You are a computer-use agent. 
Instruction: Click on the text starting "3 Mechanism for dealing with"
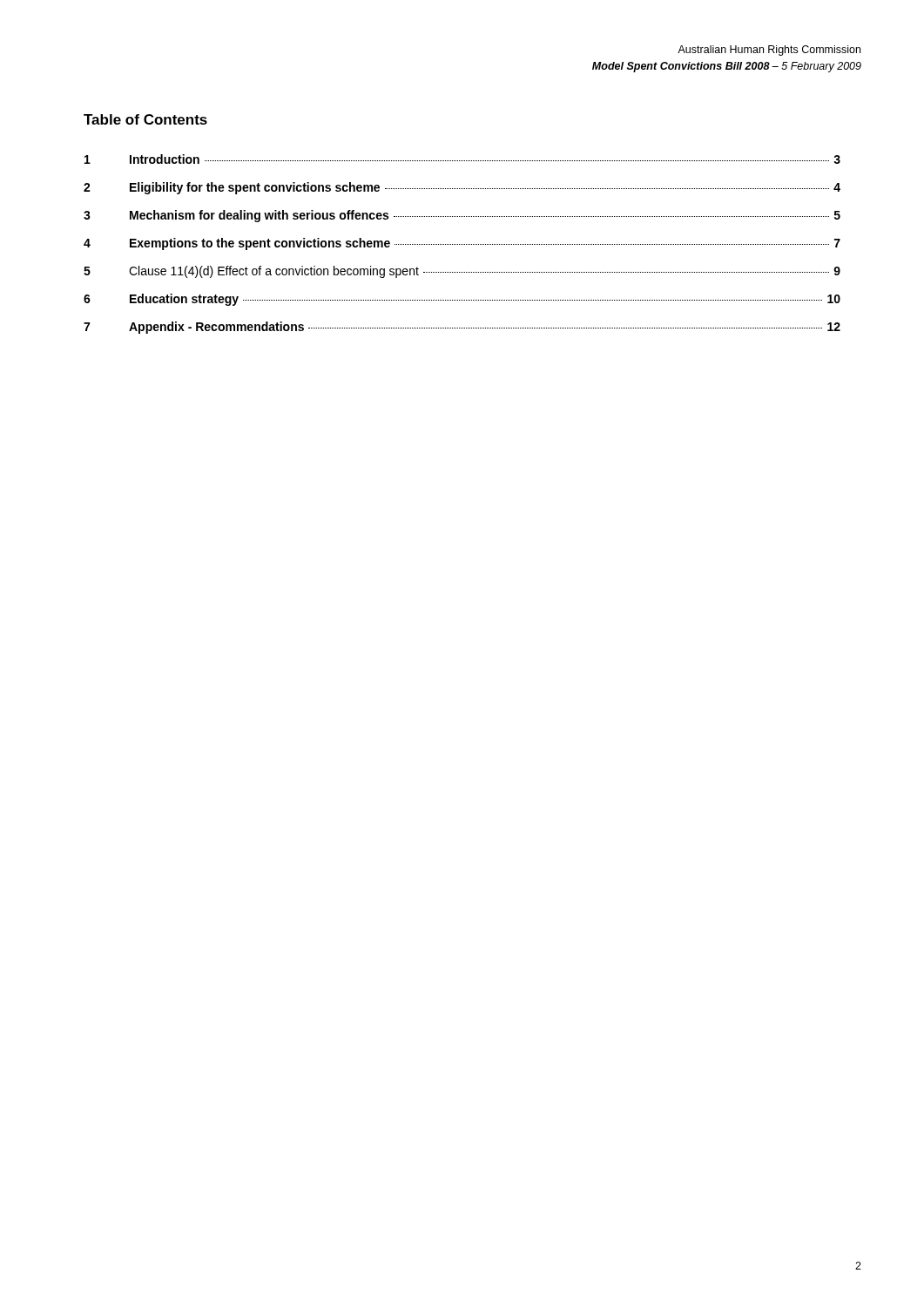[x=462, y=215]
